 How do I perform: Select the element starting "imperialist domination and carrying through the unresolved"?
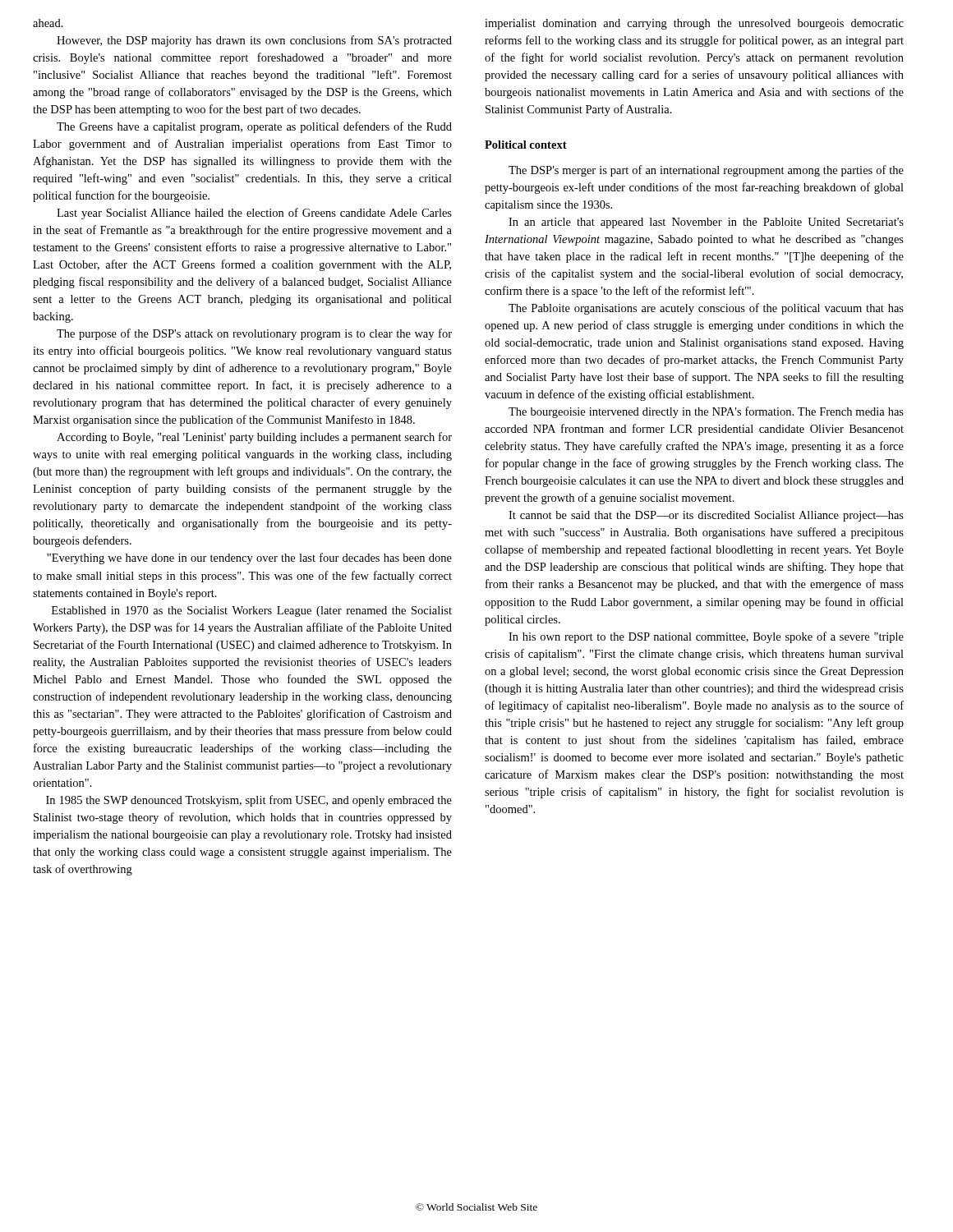[694, 67]
